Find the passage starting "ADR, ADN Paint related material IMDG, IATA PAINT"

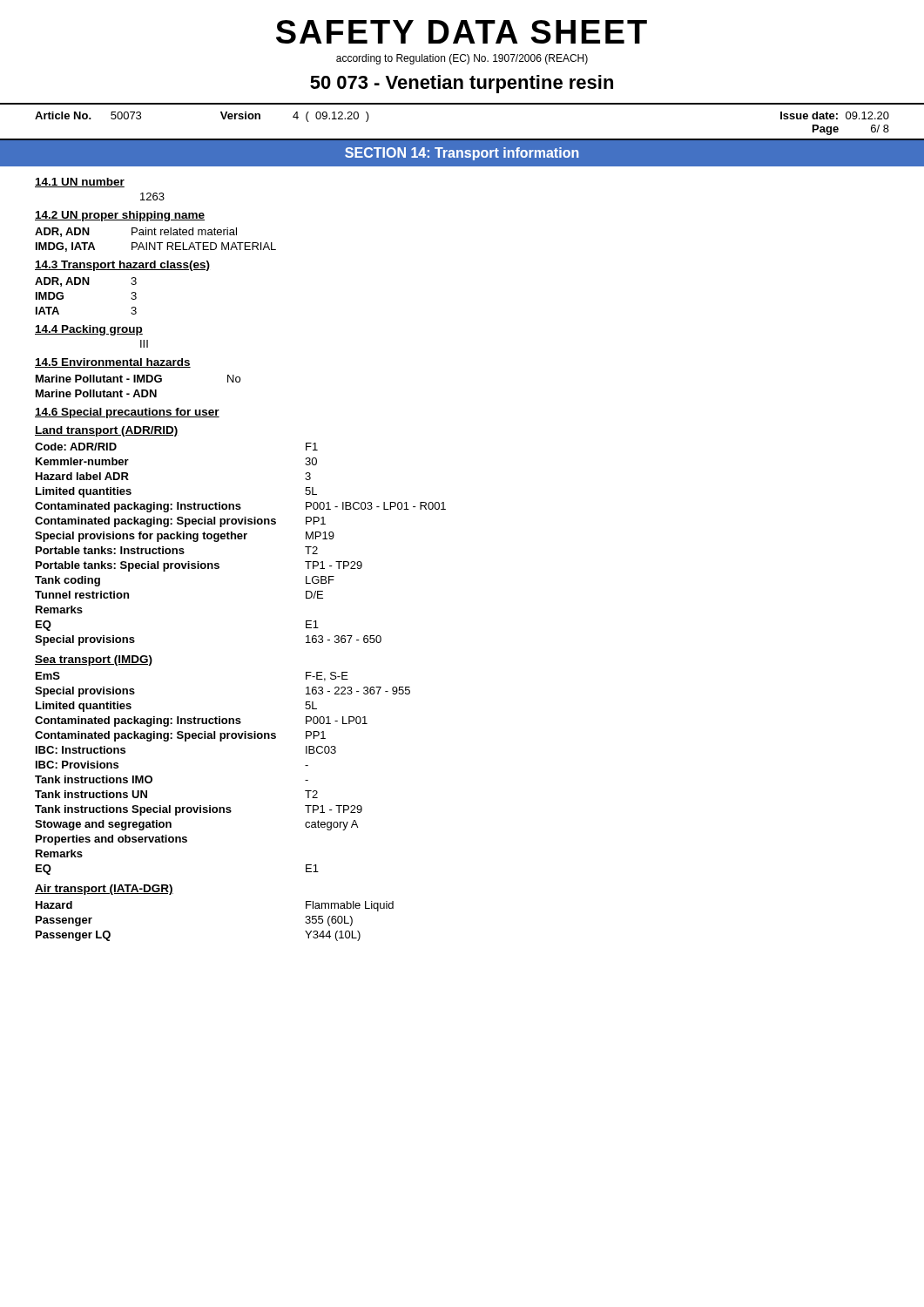[136, 232]
